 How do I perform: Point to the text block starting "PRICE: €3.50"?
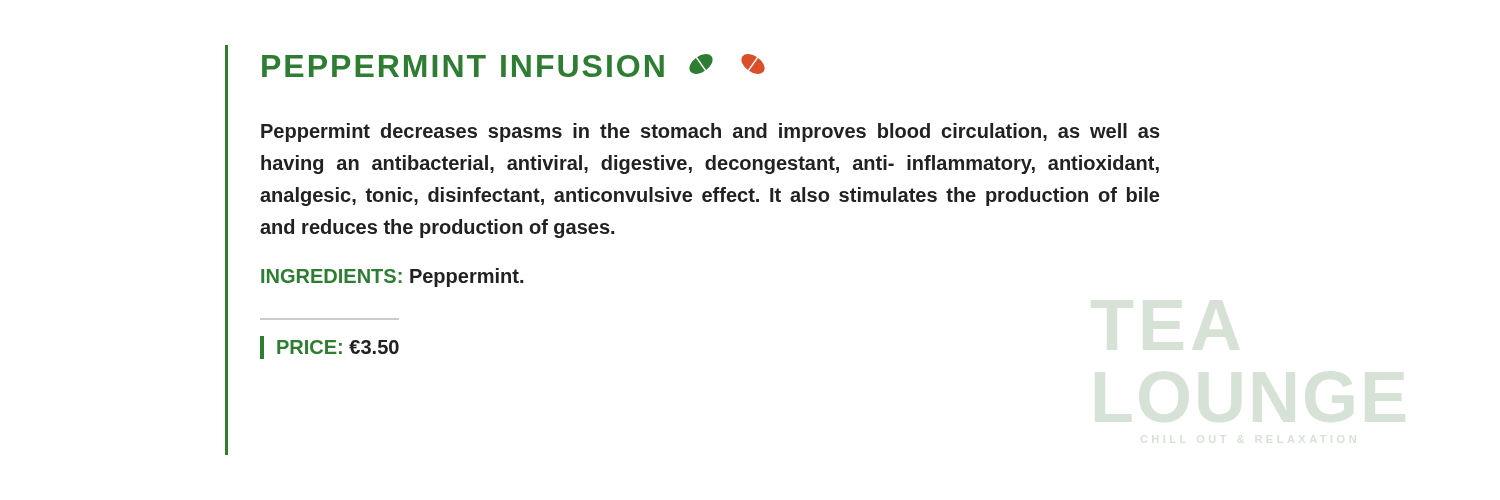[x=330, y=338]
